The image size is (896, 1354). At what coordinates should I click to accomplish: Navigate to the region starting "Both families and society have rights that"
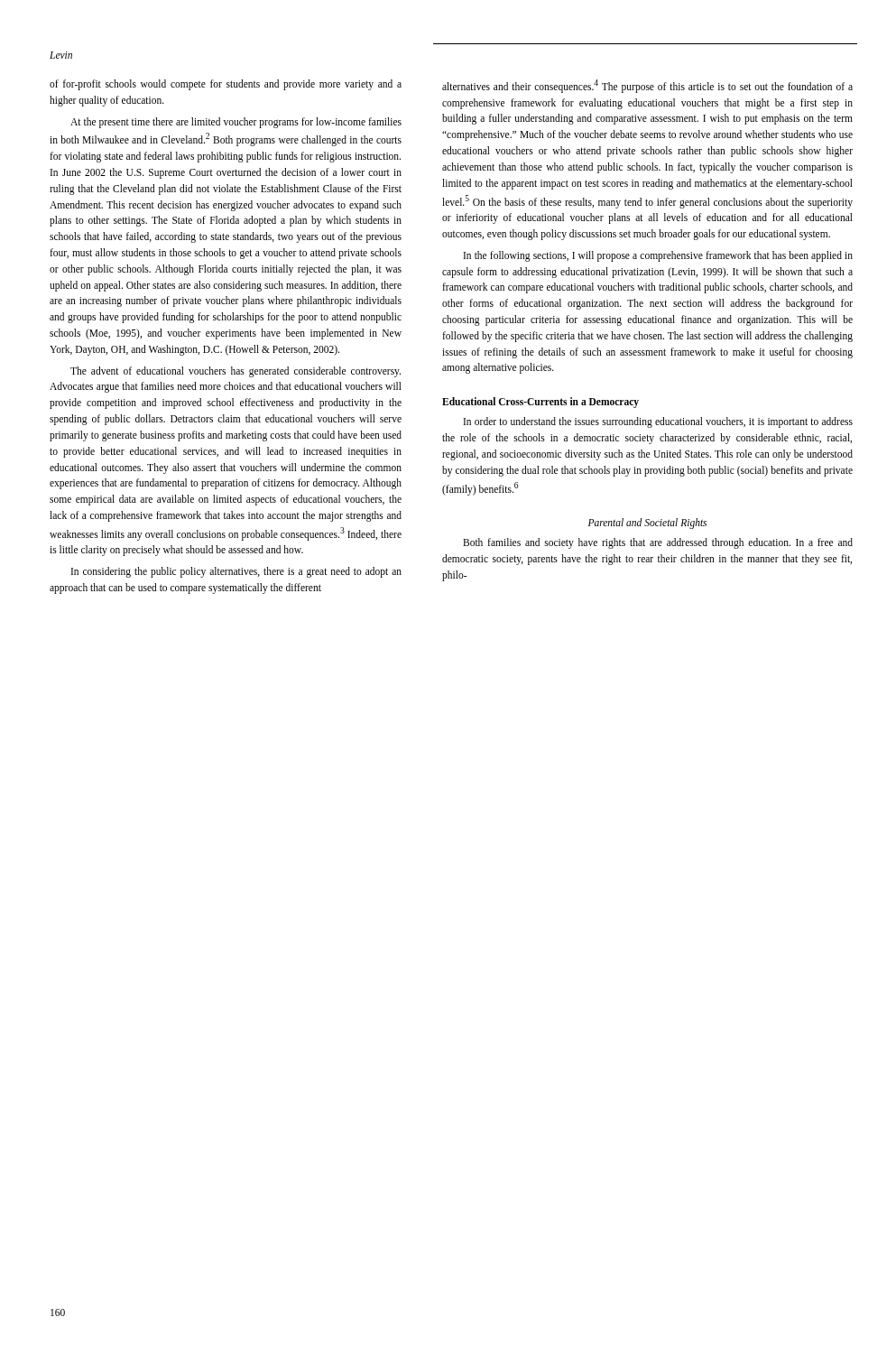click(647, 560)
